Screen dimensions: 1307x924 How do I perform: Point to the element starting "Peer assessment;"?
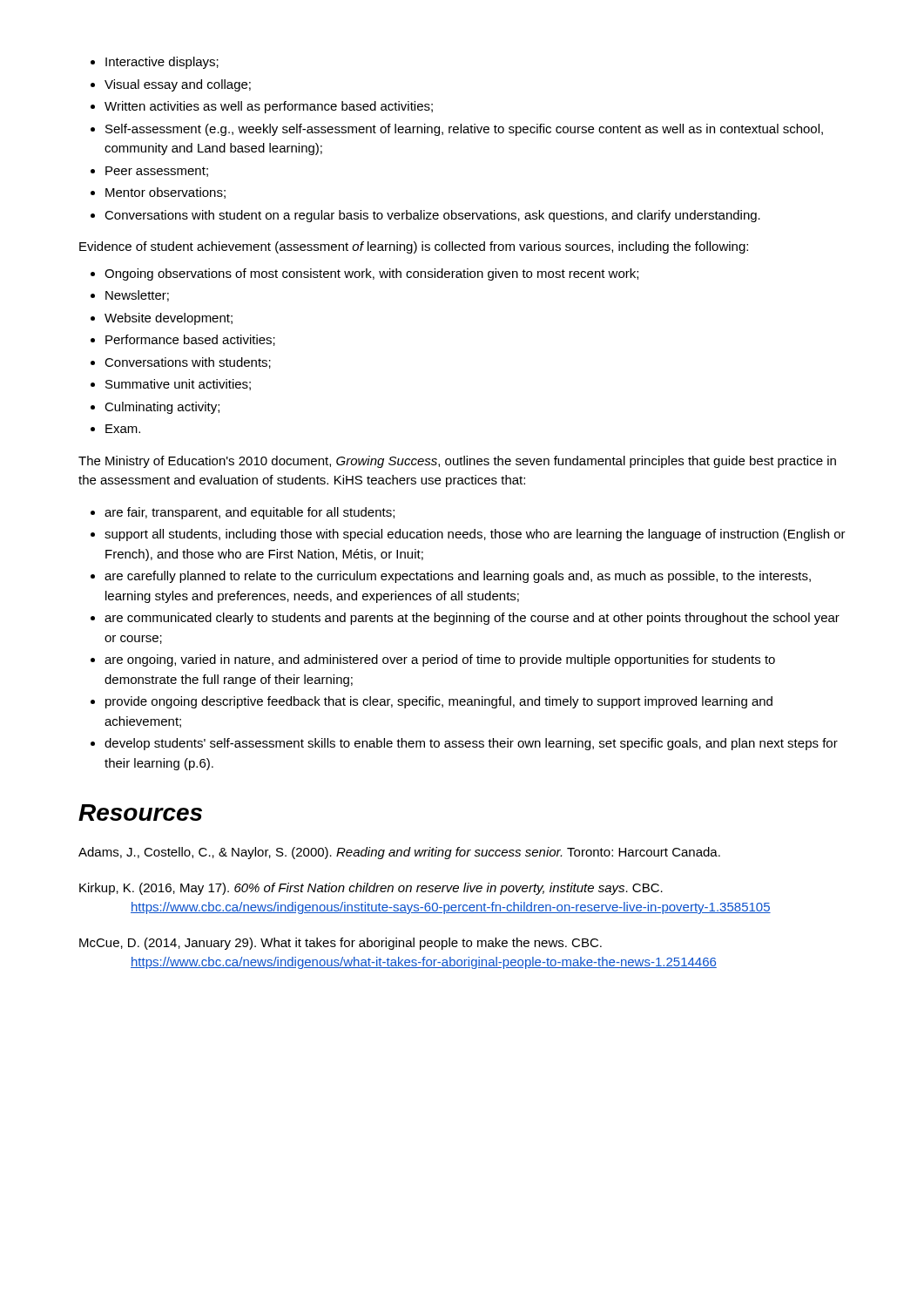pyautogui.click(x=157, y=172)
